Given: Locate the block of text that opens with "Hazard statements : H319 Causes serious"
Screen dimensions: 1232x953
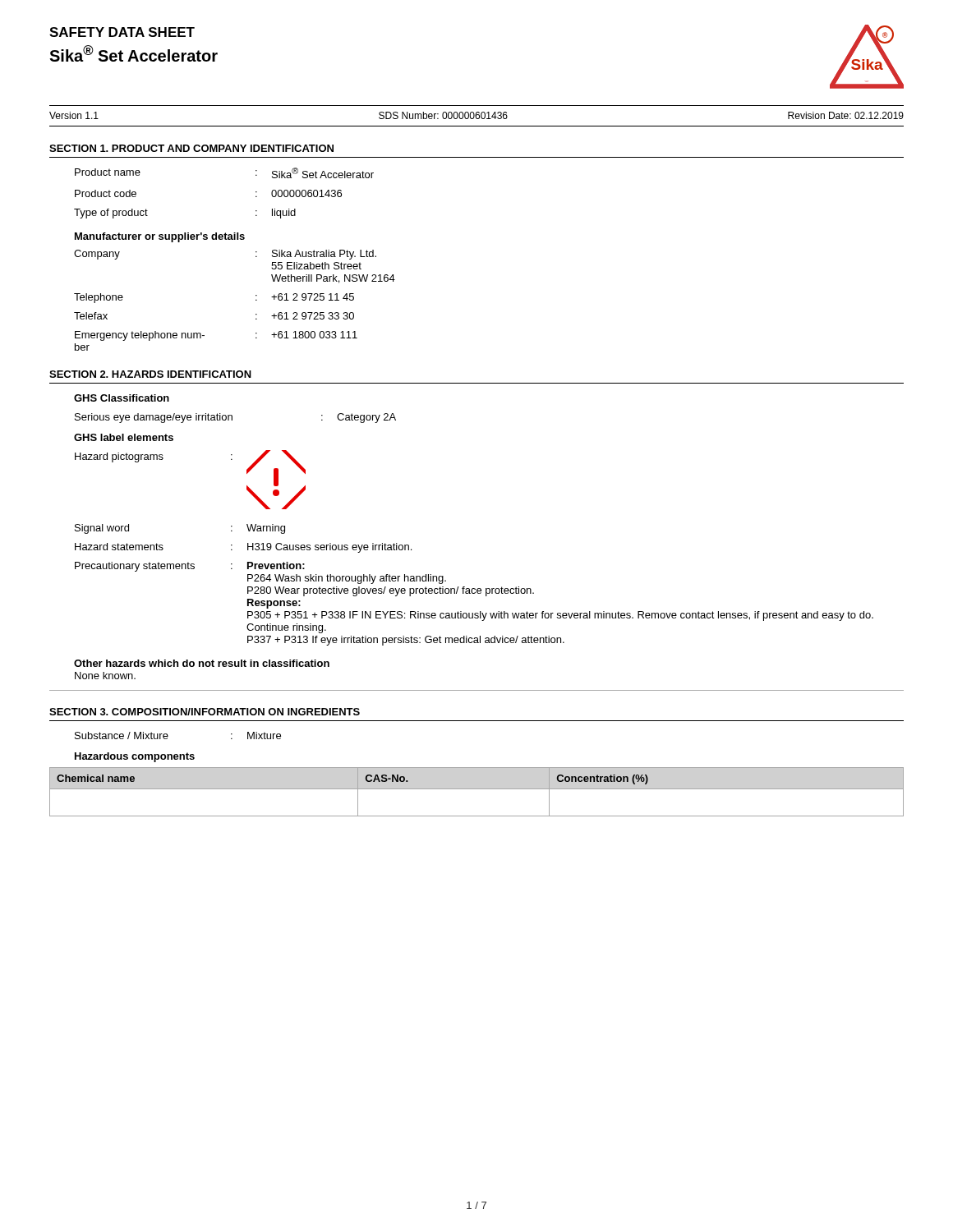Looking at the screenshot, I should point(243,547).
